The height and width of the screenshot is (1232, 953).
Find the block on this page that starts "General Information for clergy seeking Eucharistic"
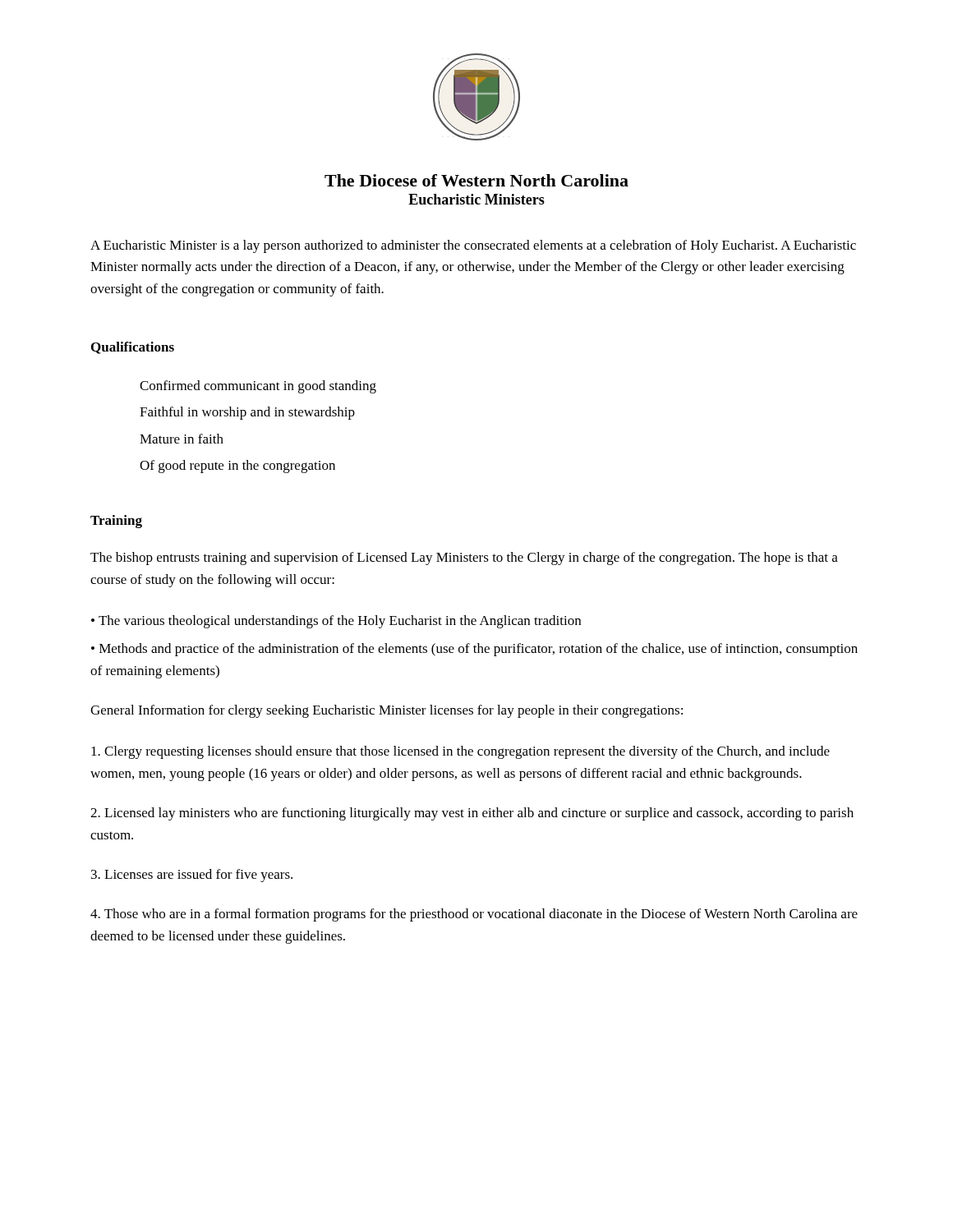tap(387, 710)
